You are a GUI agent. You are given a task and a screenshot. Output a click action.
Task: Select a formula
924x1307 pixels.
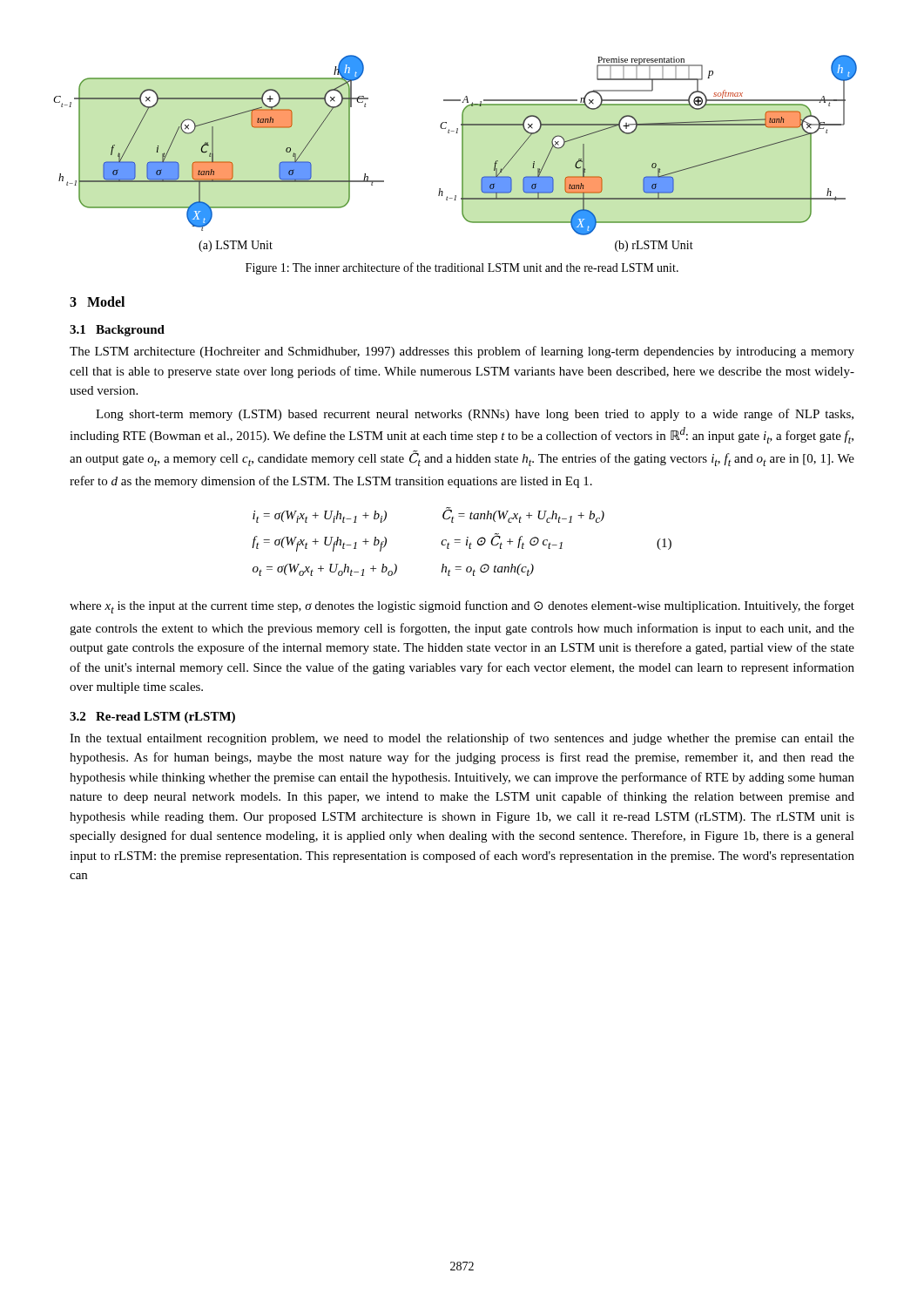pyautogui.click(x=462, y=543)
